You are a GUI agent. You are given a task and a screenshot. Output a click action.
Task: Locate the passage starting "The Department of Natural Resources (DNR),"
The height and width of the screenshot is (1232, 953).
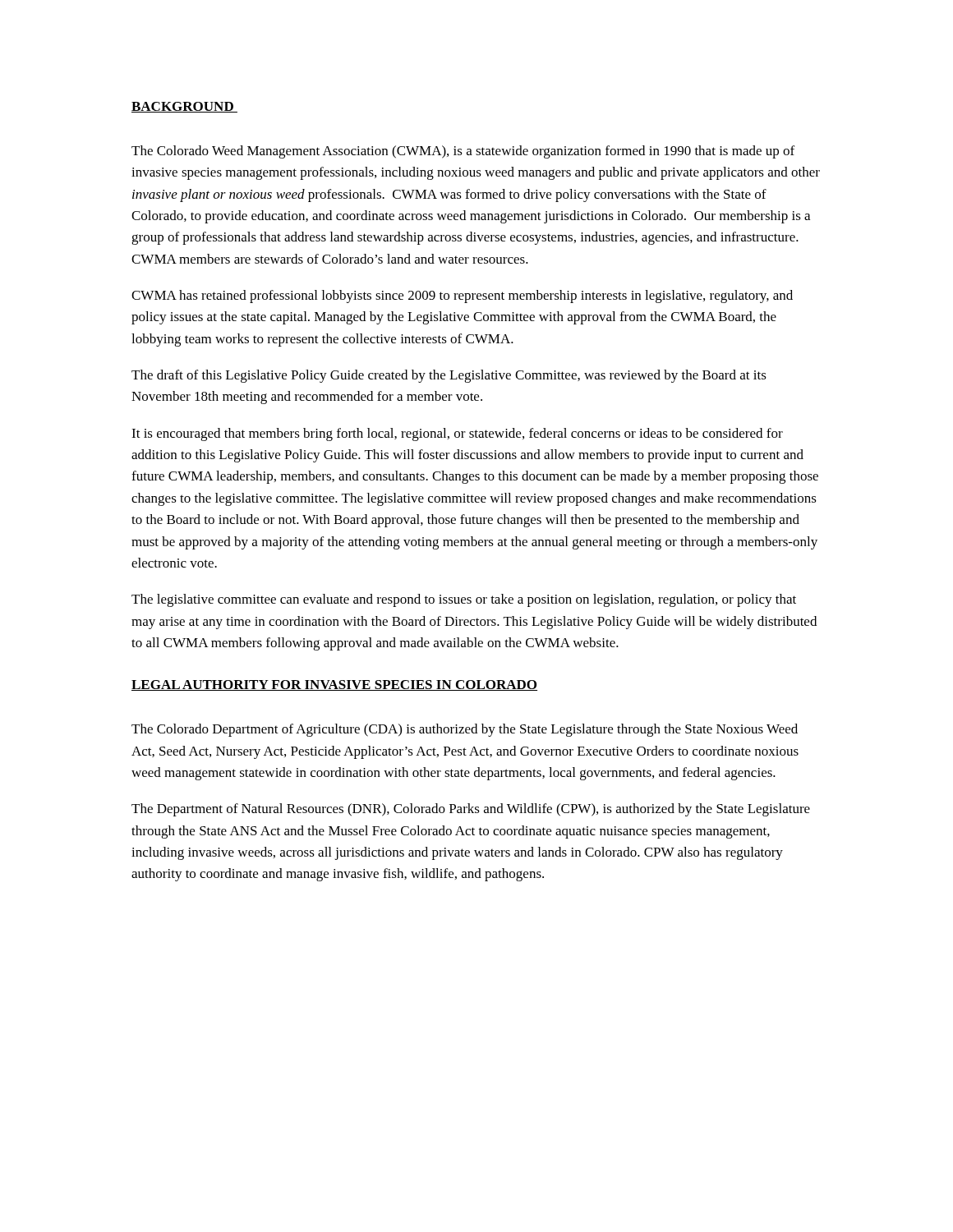pyautogui.click(x=476, y=842)
